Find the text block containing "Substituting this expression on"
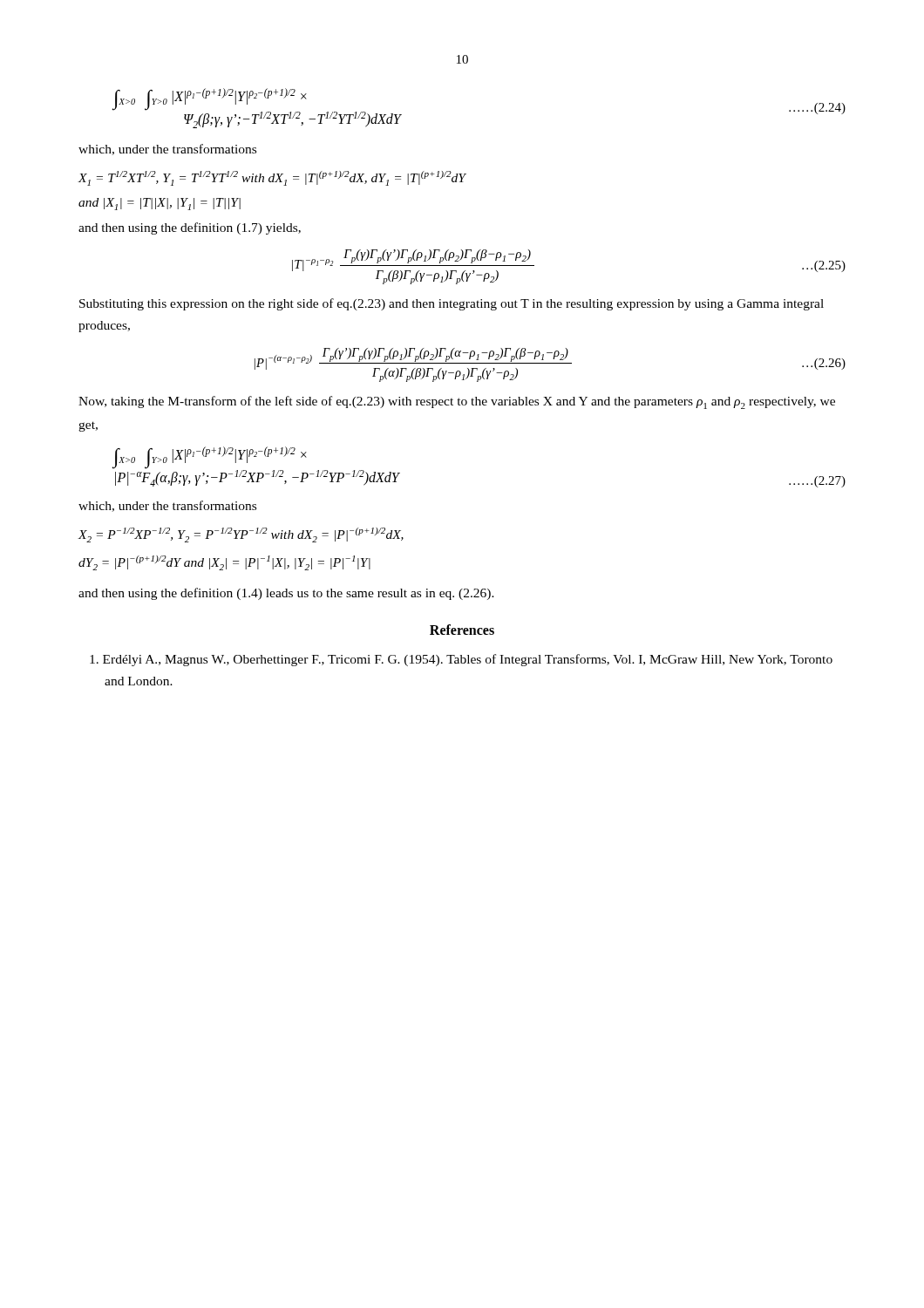 click(x=451, y=314)
